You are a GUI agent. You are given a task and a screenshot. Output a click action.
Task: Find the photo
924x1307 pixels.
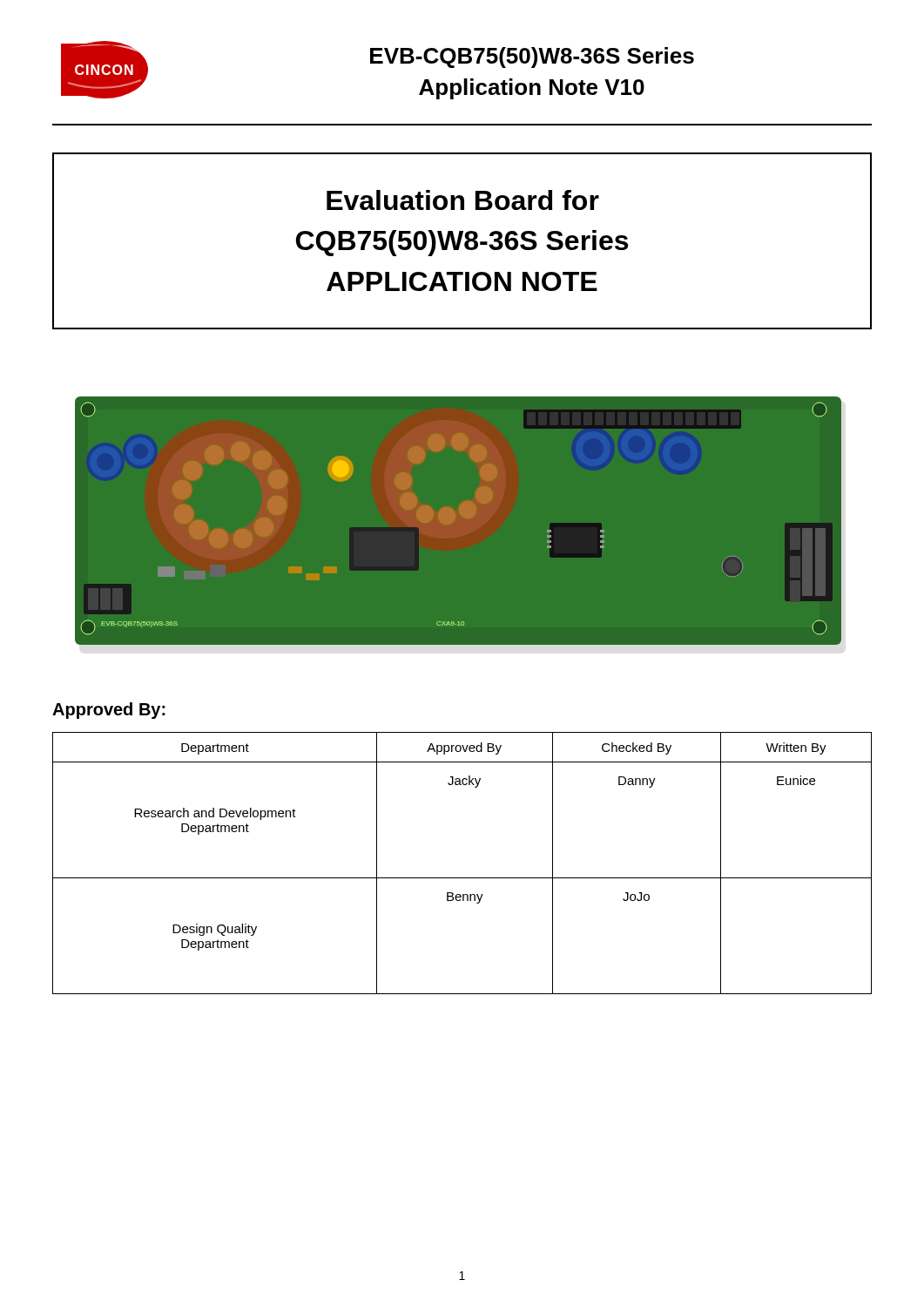click(462, 527)
